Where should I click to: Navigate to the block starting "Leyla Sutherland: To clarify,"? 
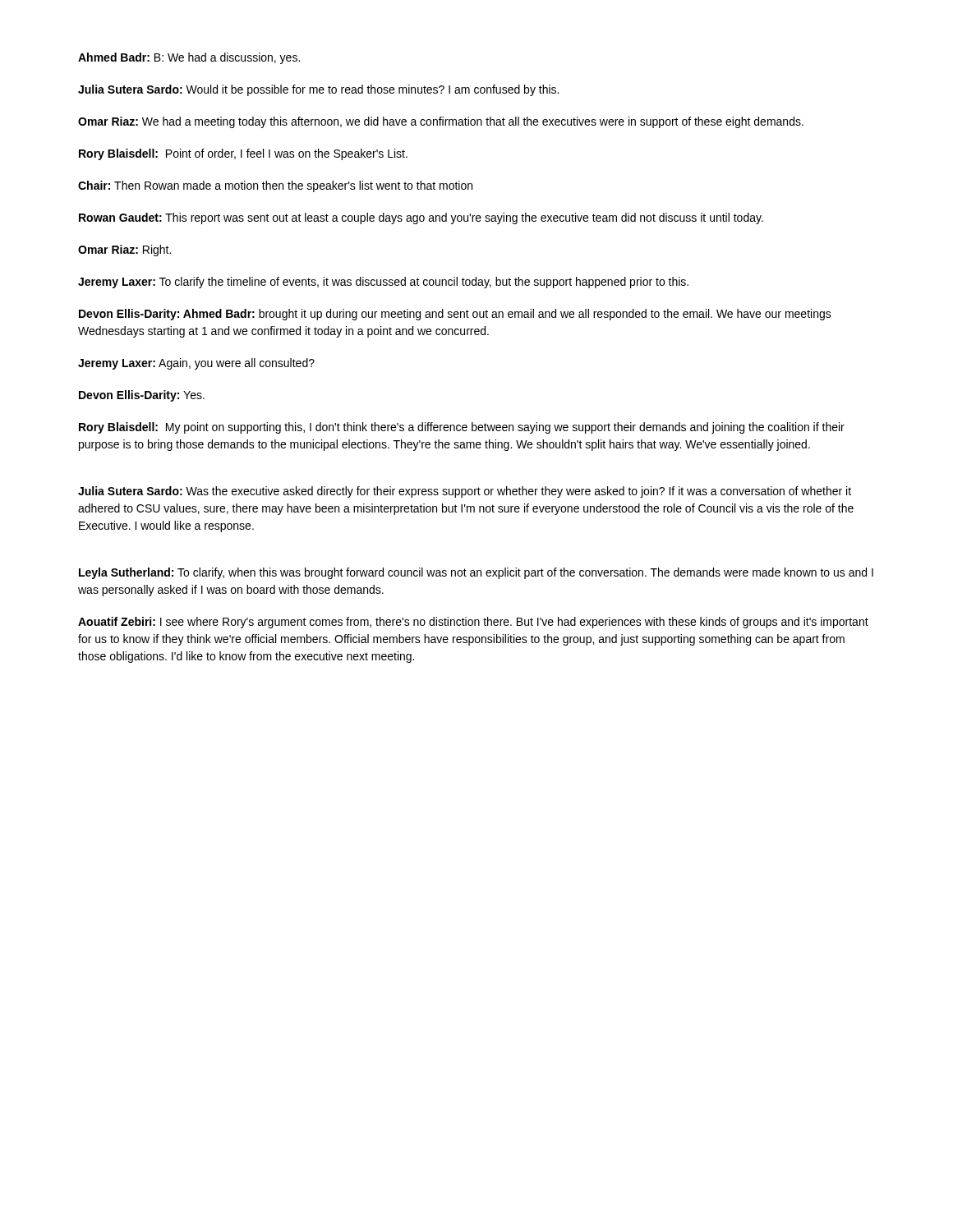click(476, 582)
